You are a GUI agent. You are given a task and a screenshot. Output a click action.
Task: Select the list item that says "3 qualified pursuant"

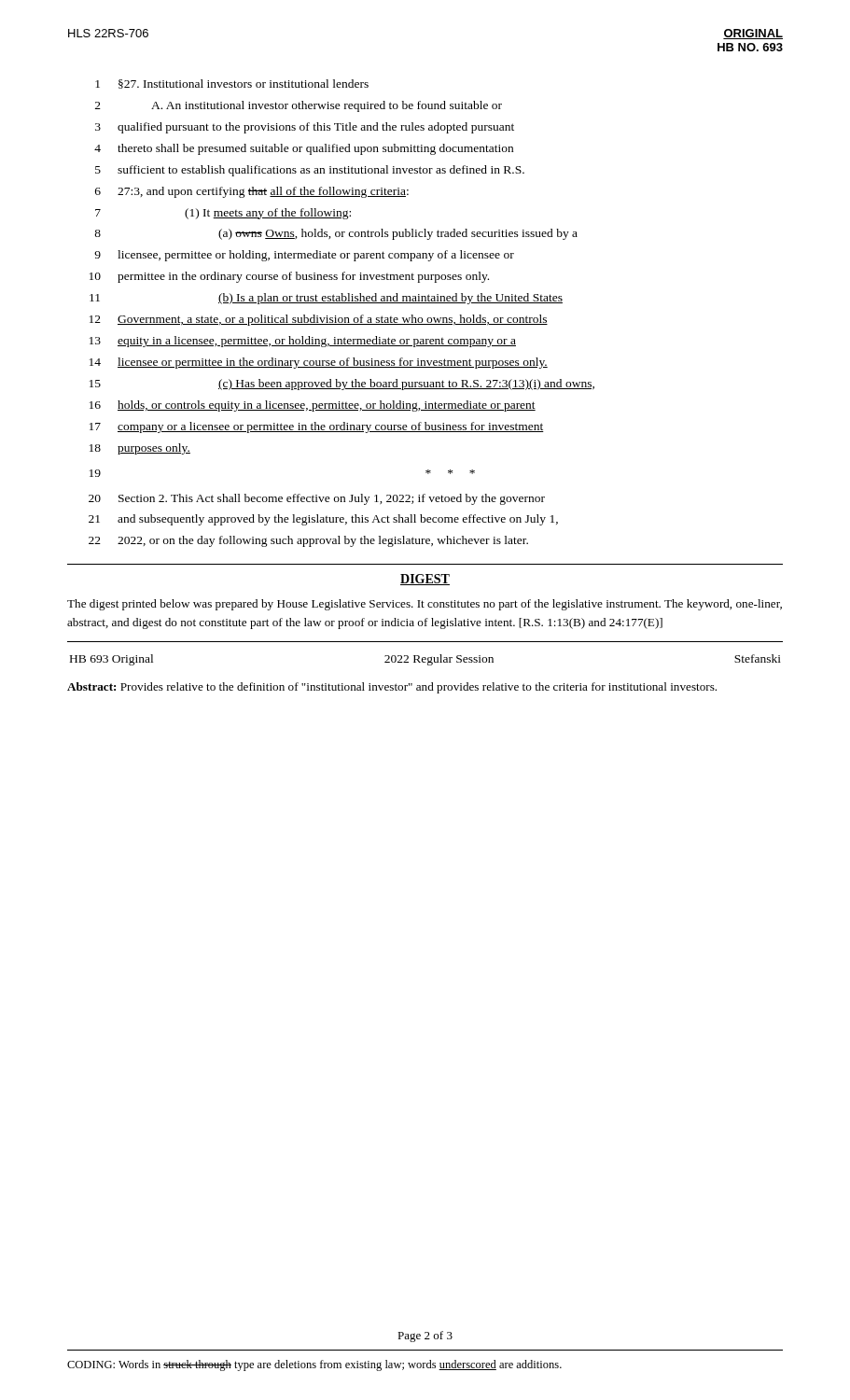pyautogui.click(x=425, y=127)
